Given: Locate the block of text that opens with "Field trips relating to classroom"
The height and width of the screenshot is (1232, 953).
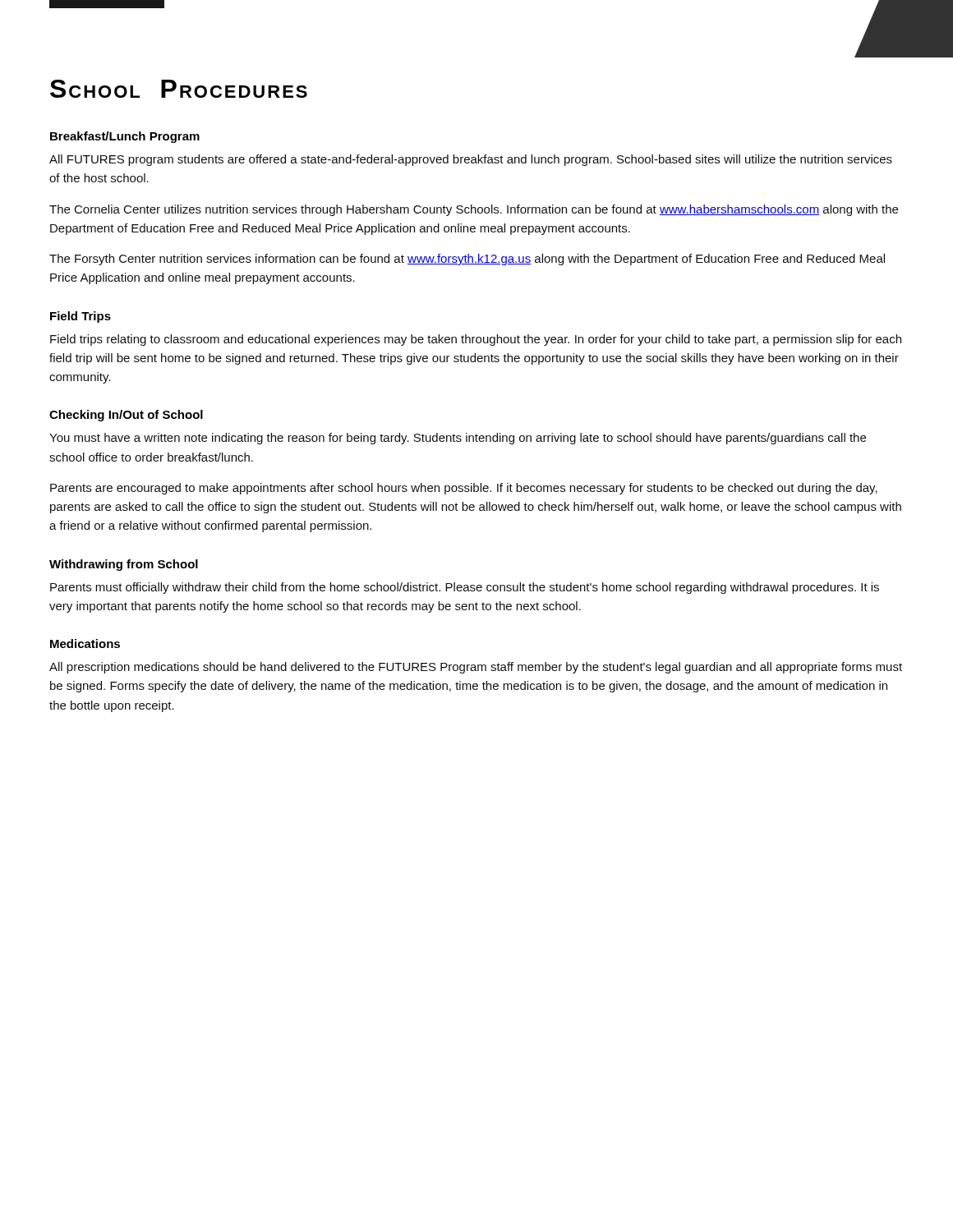Looking at the screenshot, I should pos(476,357).
